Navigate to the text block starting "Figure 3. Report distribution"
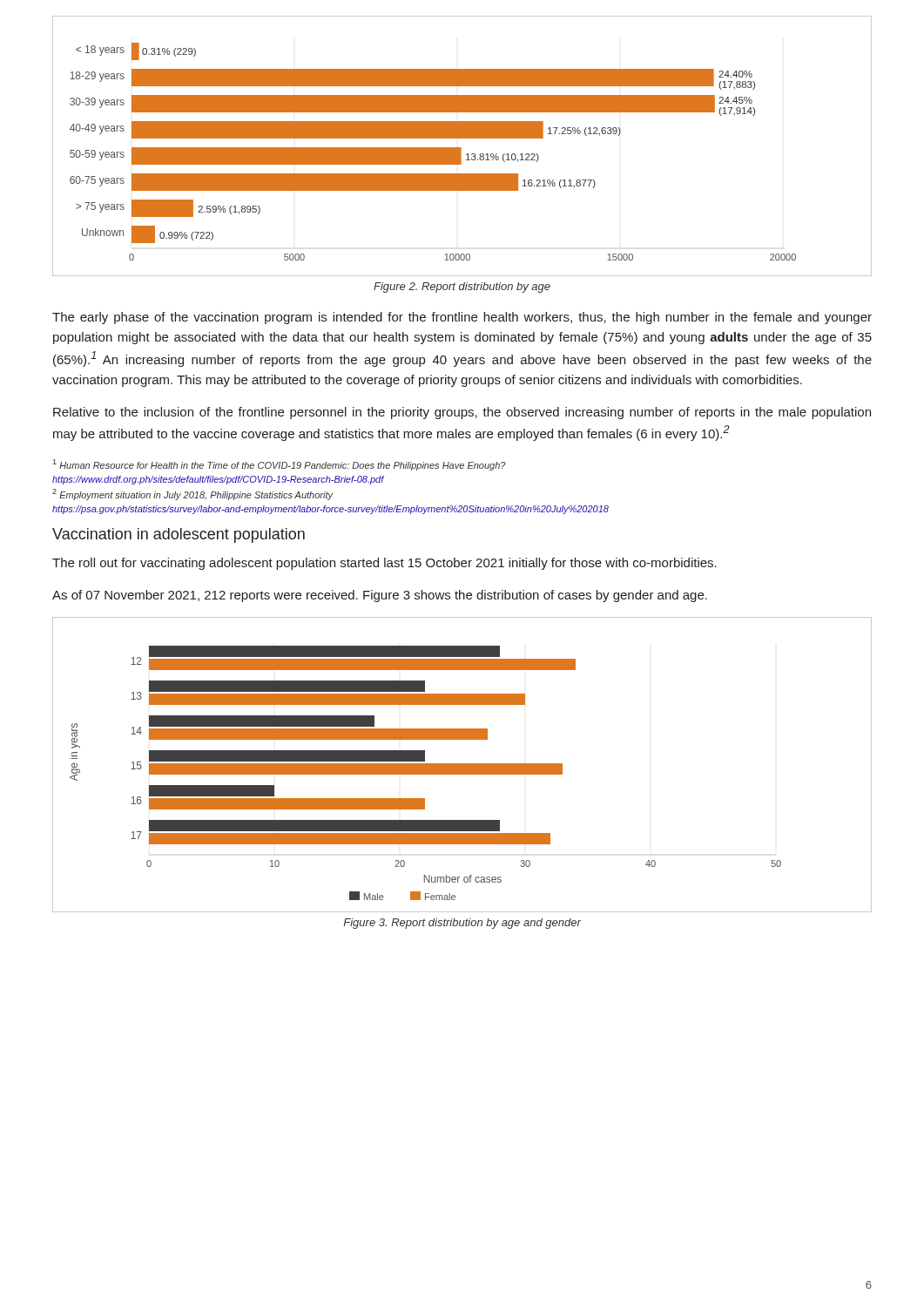This screenshot has height=1307, width=924. coord(462,923)
